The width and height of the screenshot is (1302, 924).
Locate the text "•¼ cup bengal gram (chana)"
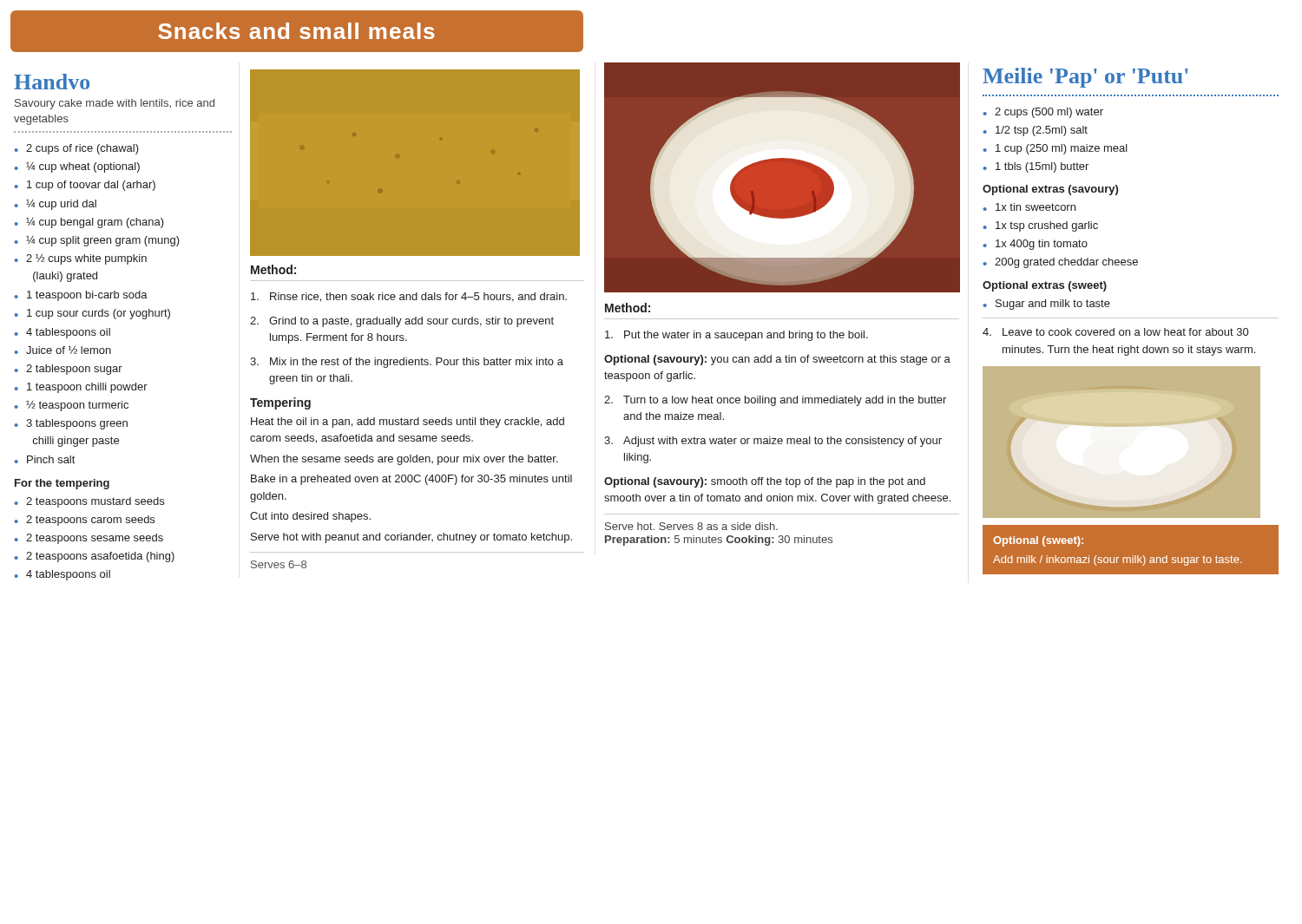[89, 222]
